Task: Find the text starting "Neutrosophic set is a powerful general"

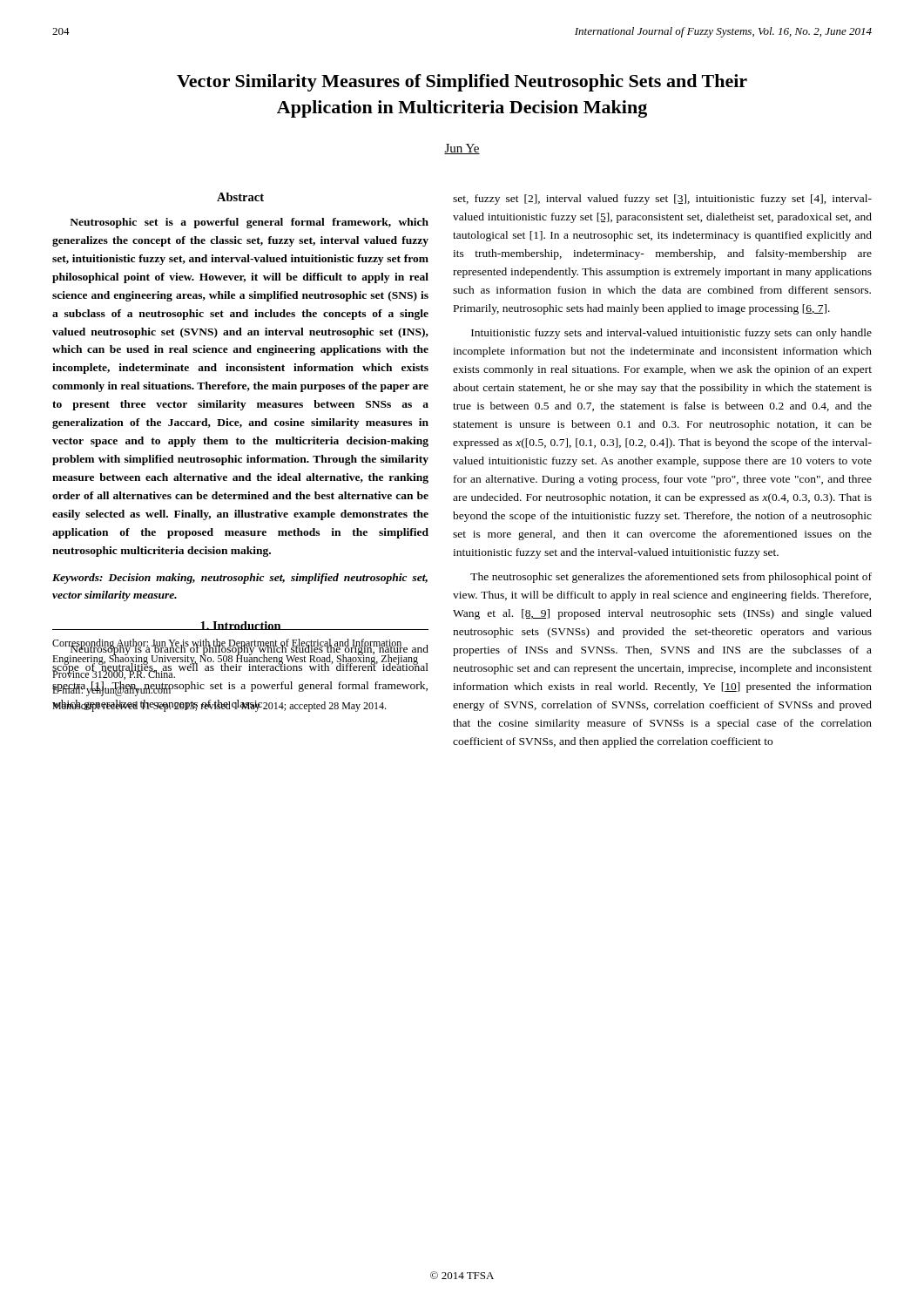Action: [x=240, y=387]
